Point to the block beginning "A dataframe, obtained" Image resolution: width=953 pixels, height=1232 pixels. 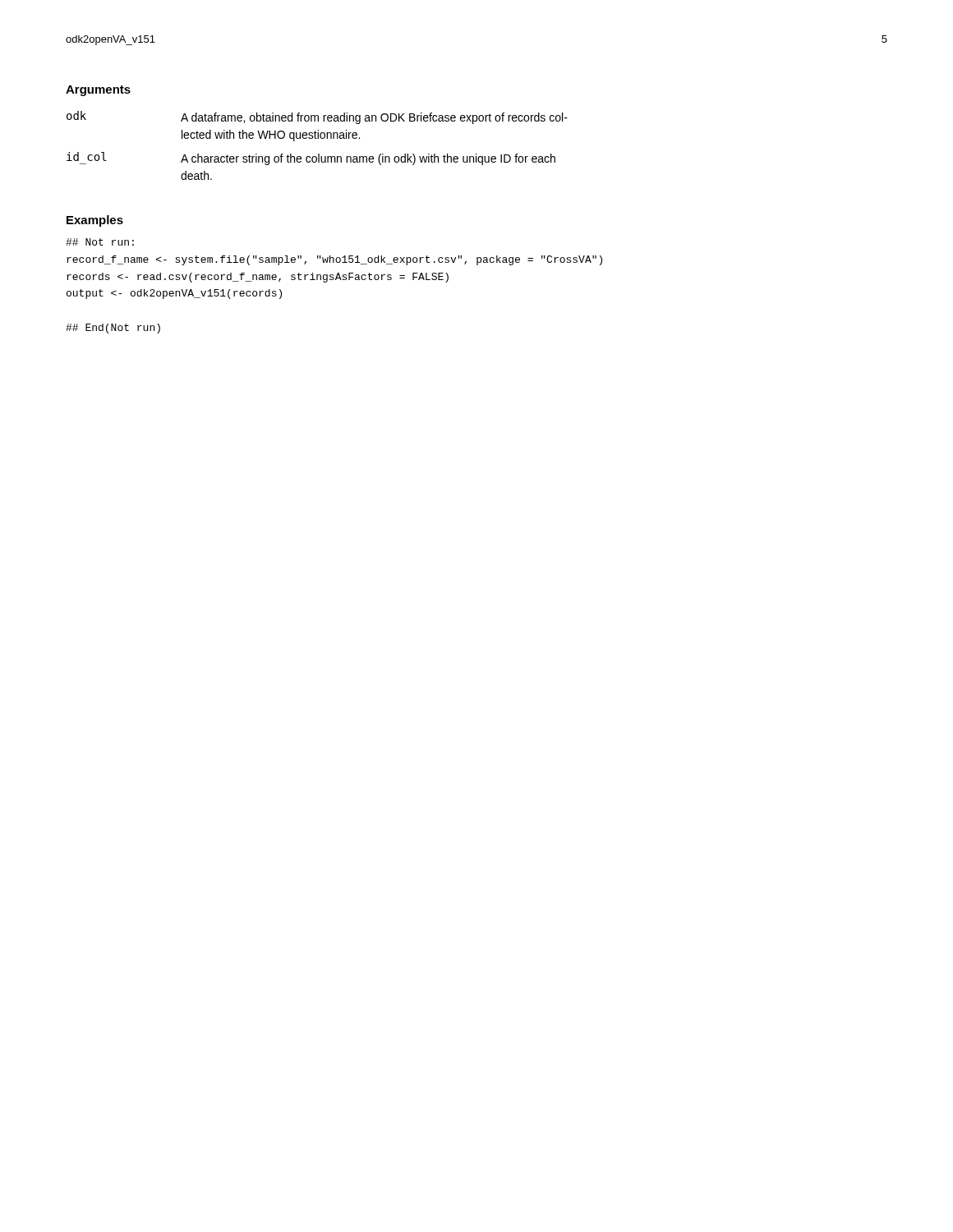(x=374, y=126)
